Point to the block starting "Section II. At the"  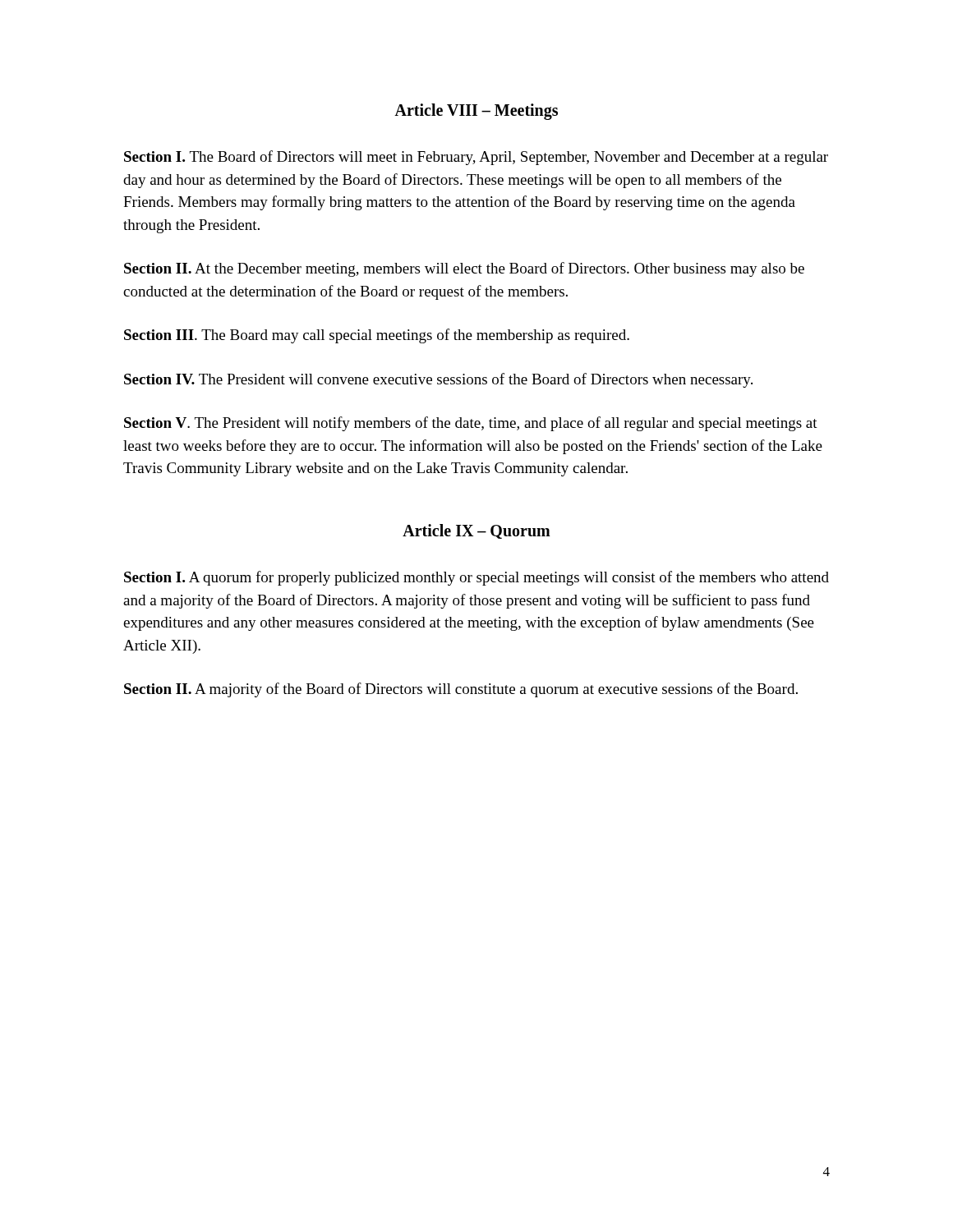[464, 280]
